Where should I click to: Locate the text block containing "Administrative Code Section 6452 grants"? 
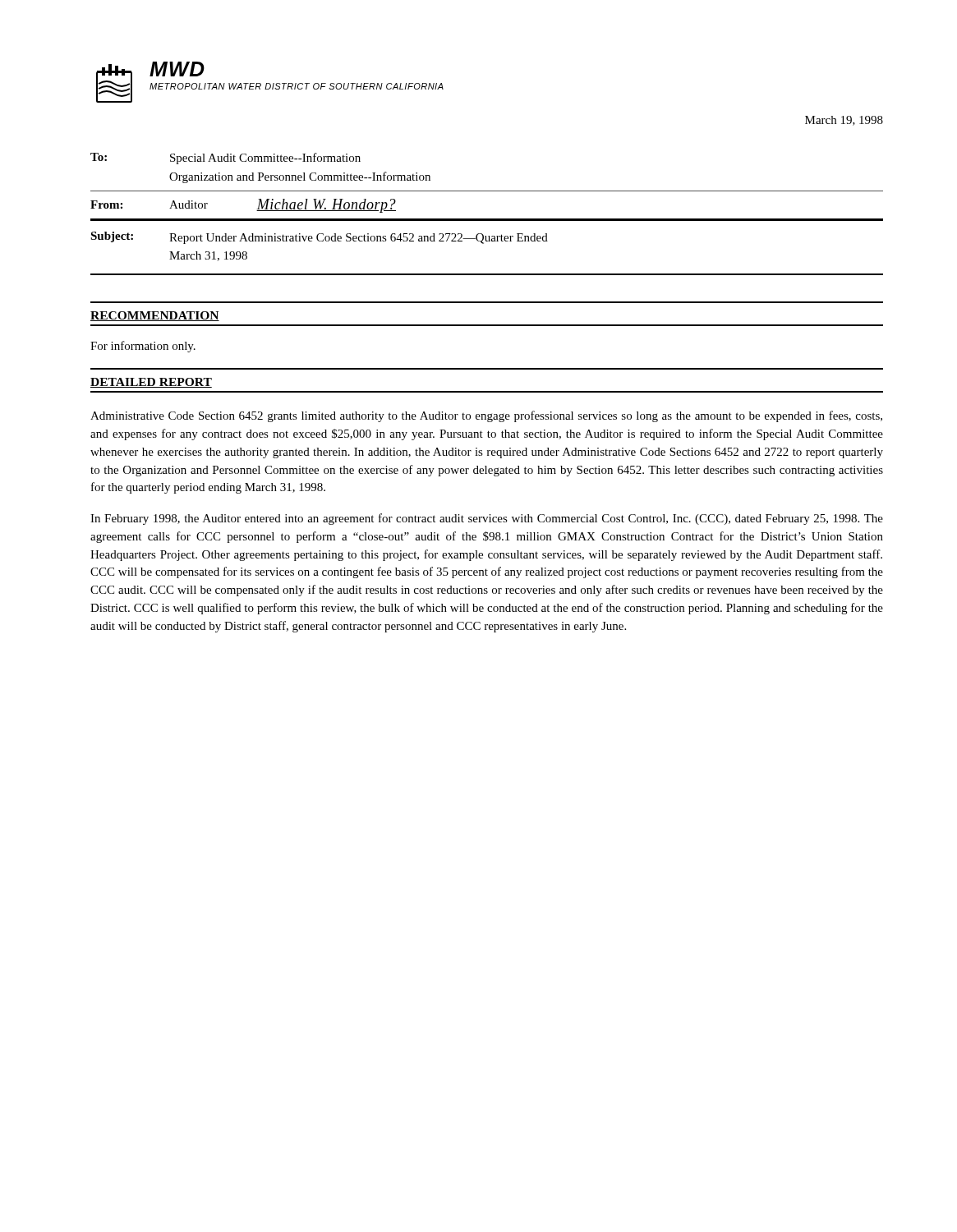(x=487, y=452)
